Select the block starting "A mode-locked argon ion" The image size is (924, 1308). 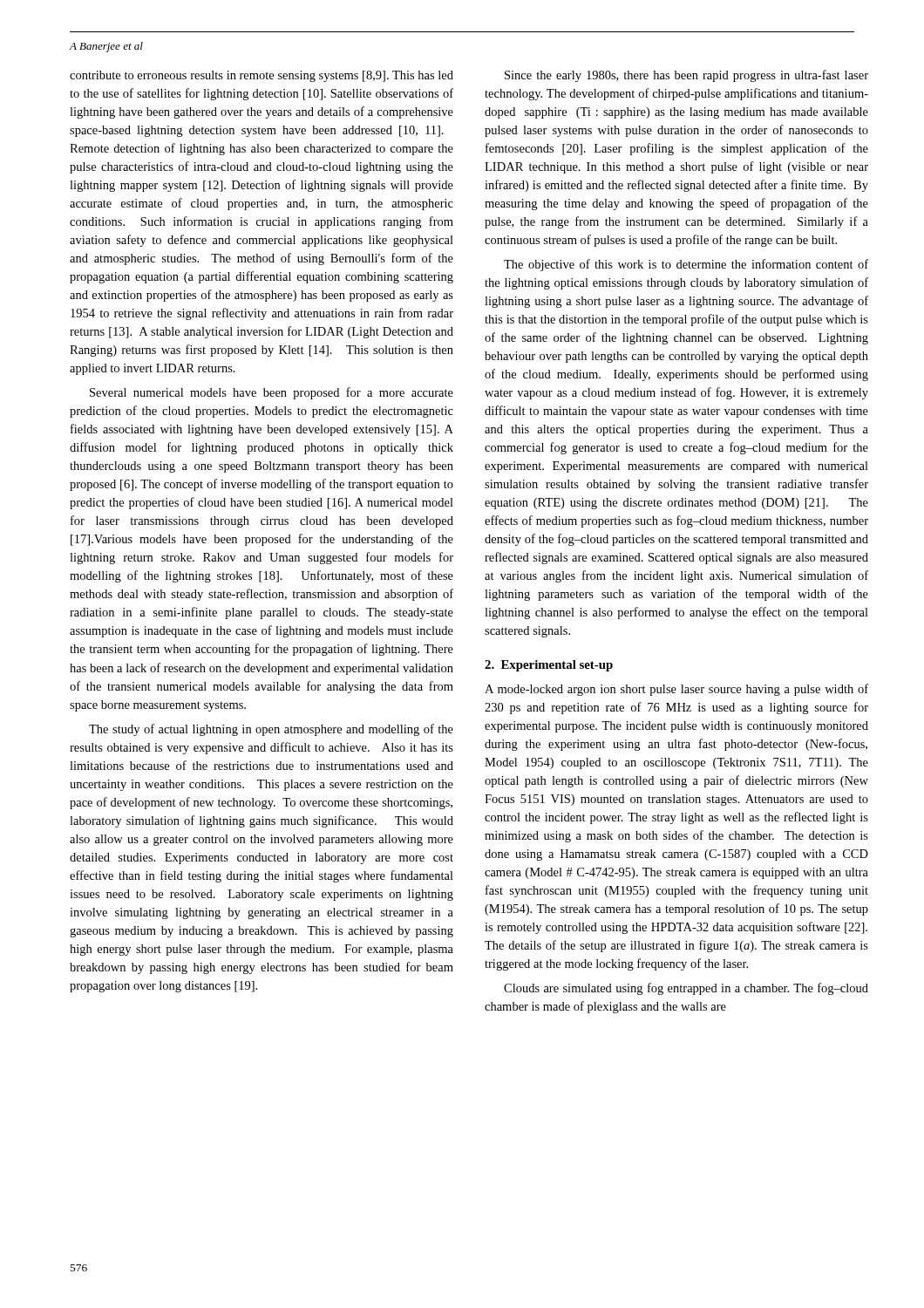point(676,827)
